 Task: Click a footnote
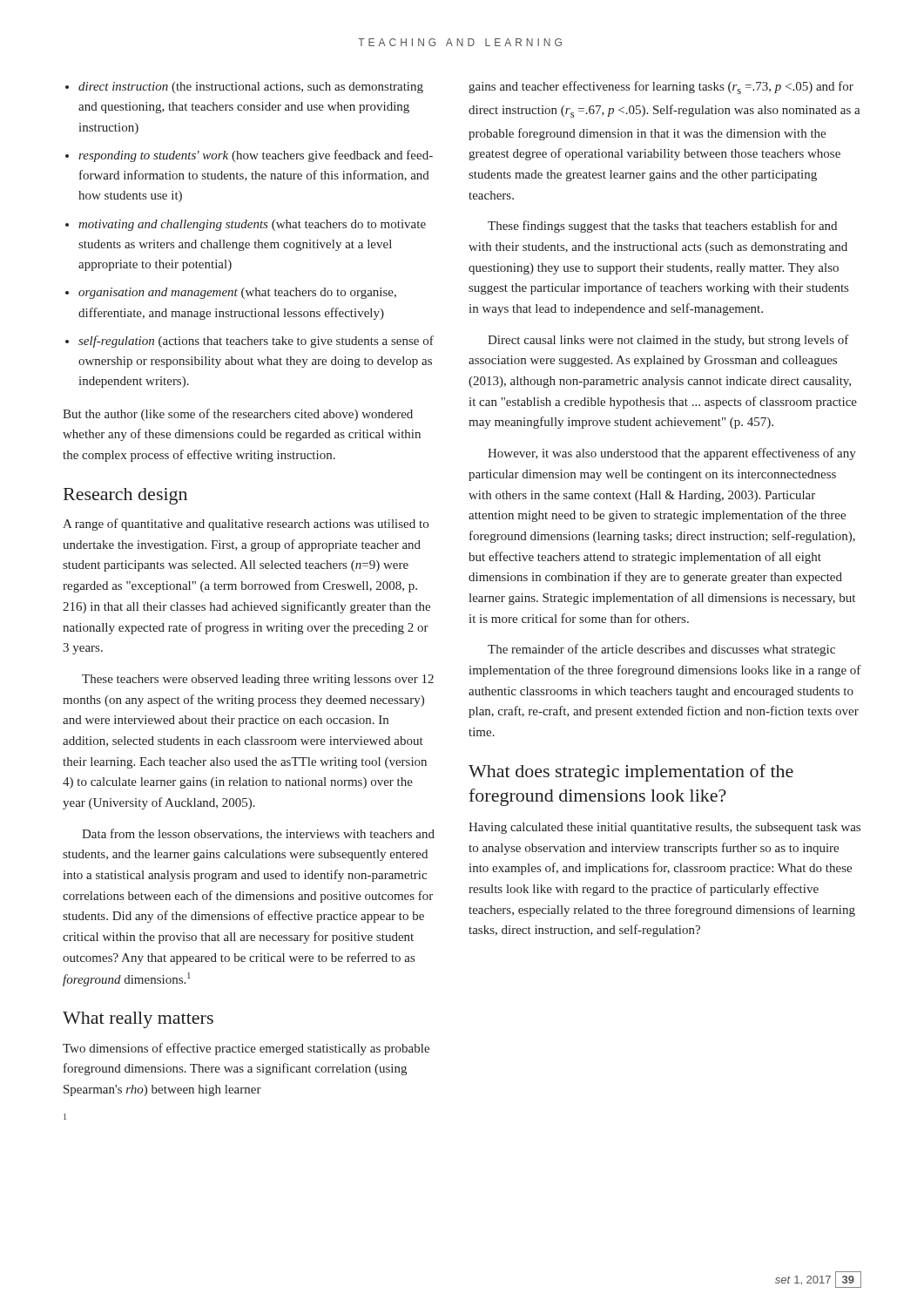pos(65,1116)
